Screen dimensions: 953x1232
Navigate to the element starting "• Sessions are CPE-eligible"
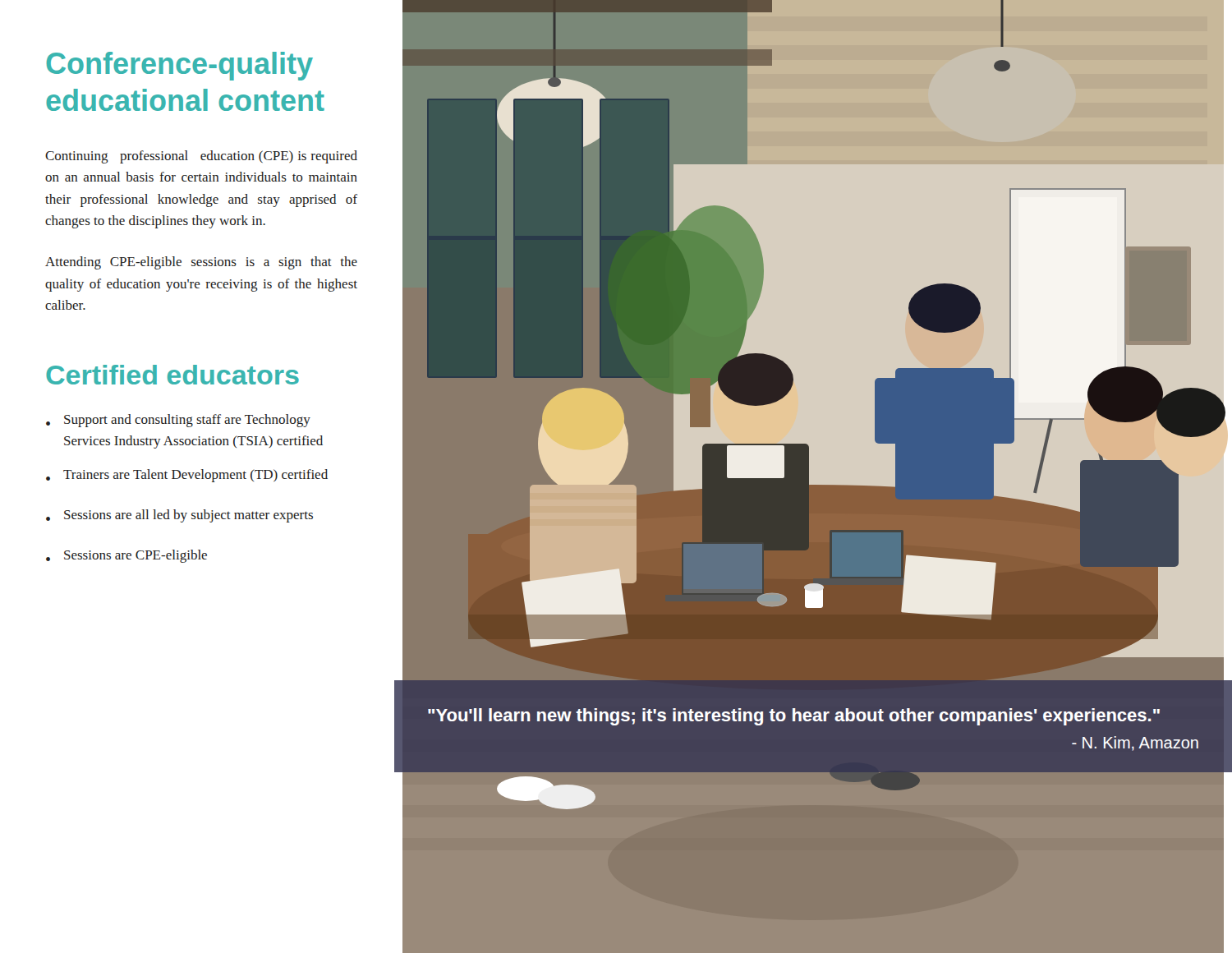coord(201,559)
